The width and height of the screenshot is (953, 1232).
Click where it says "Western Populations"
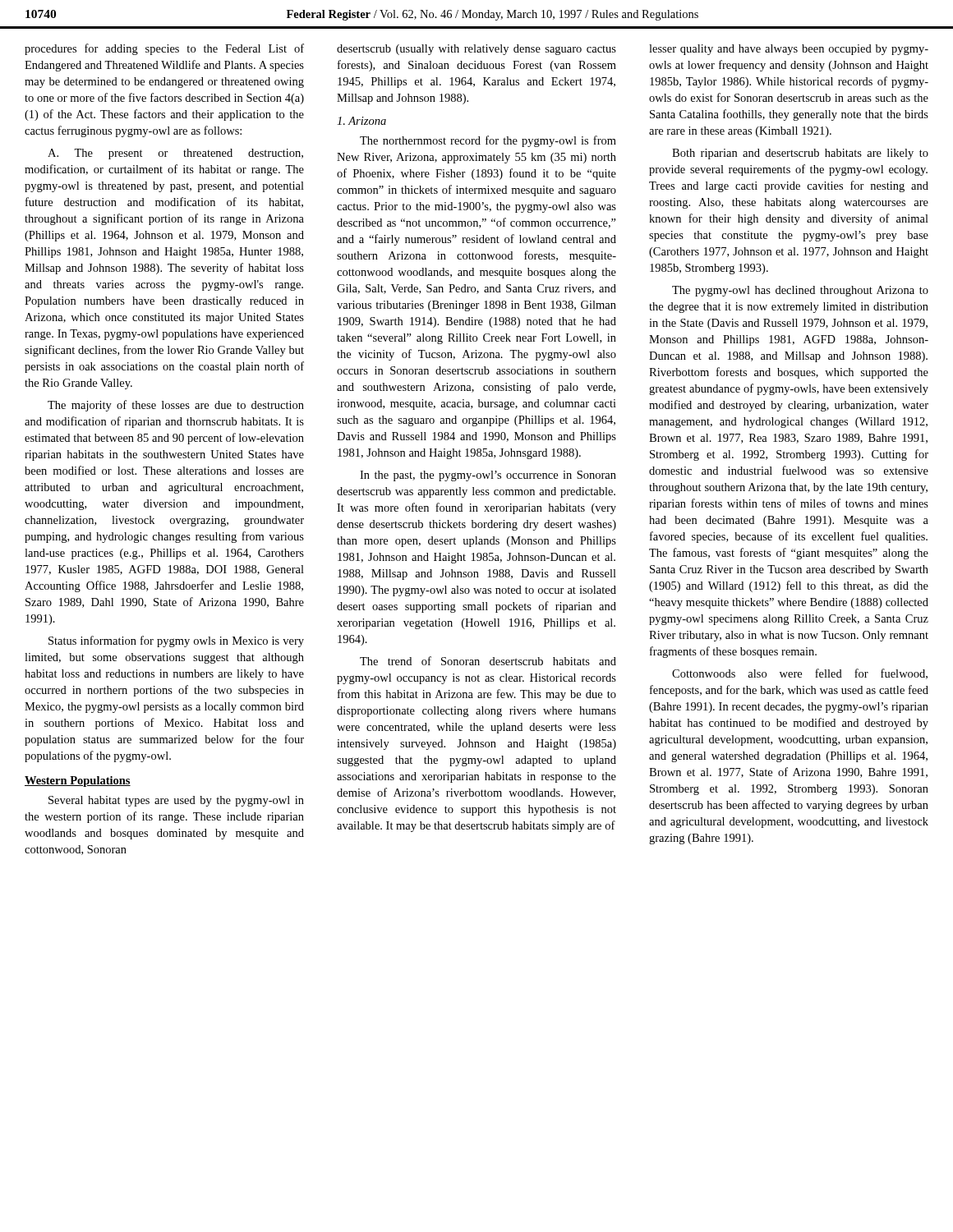77,781
